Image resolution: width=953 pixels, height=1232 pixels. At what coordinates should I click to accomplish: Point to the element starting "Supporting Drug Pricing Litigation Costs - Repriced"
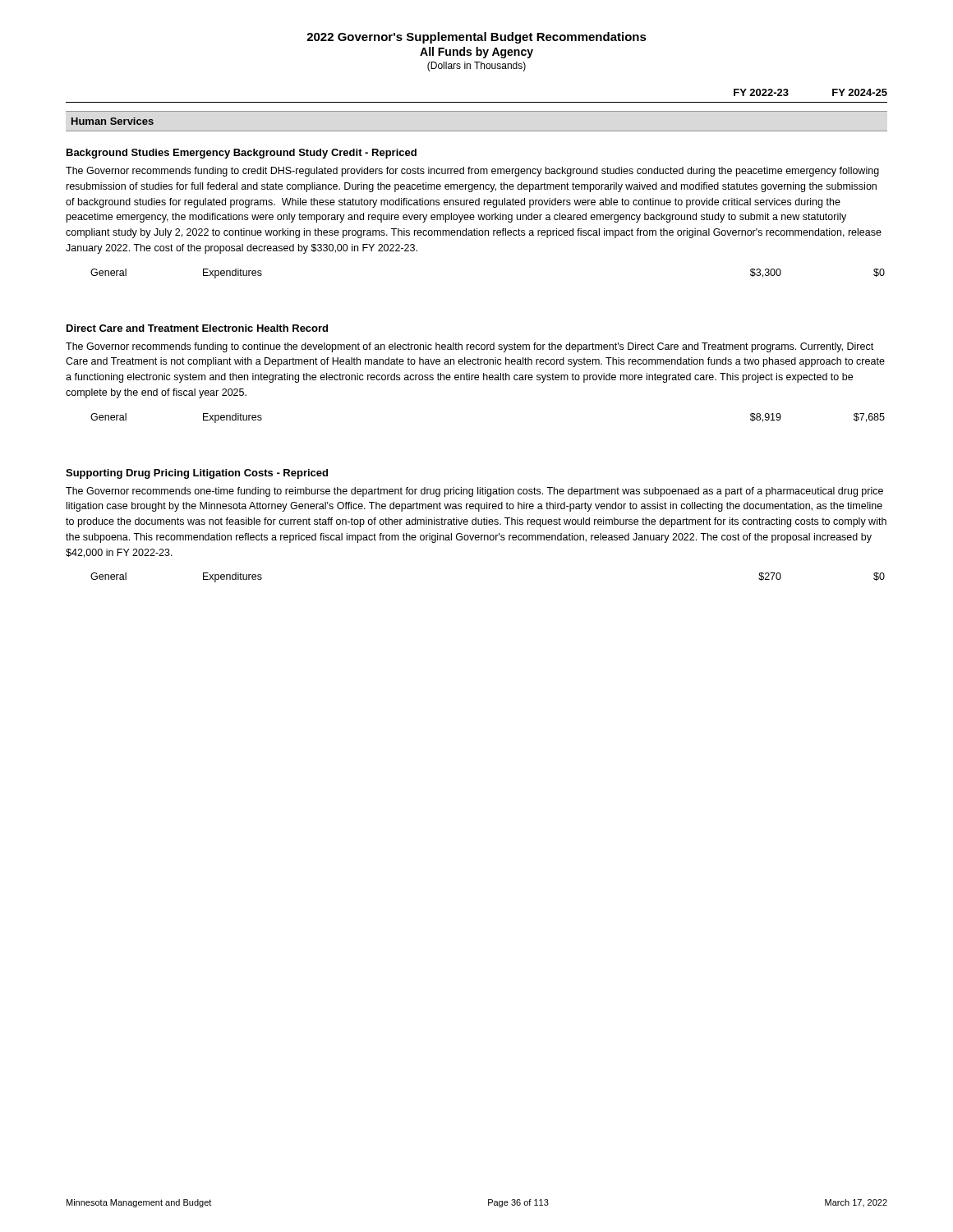197,472
